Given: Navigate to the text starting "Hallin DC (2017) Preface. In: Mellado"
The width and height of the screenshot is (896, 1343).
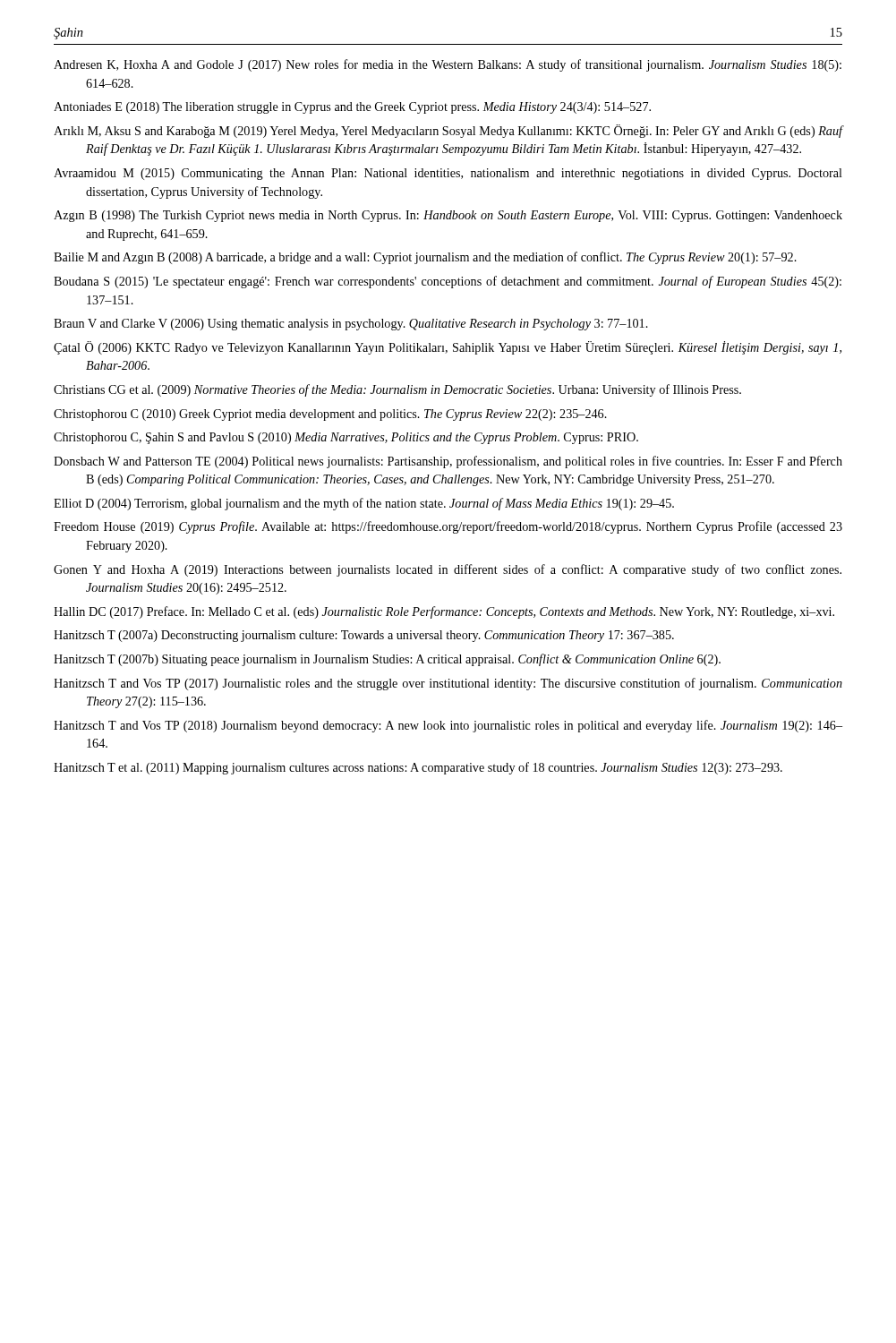Looking at the screenshot, I should [444, 611].
